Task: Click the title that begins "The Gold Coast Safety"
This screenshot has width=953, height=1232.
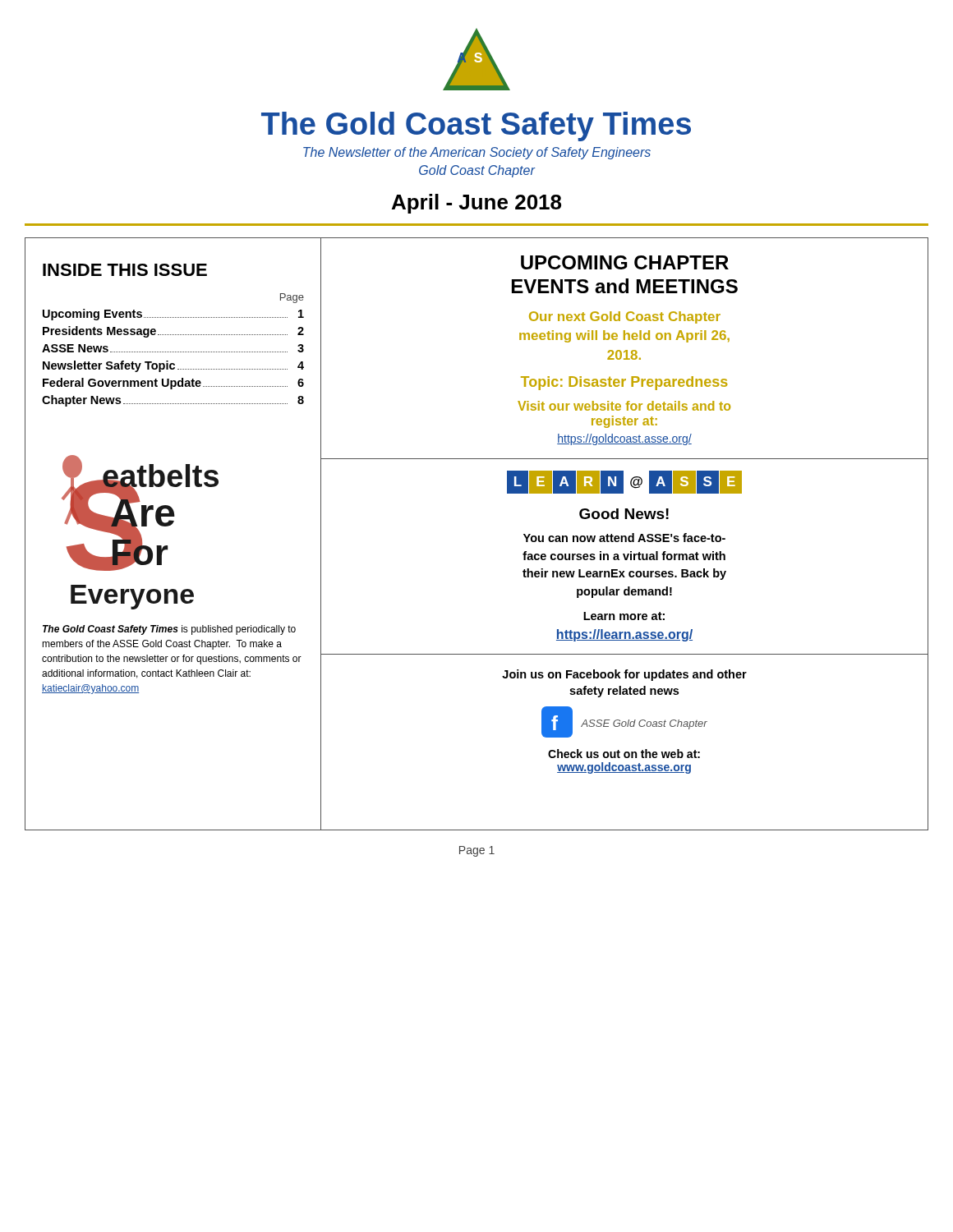Action: [x=476, y=124]
